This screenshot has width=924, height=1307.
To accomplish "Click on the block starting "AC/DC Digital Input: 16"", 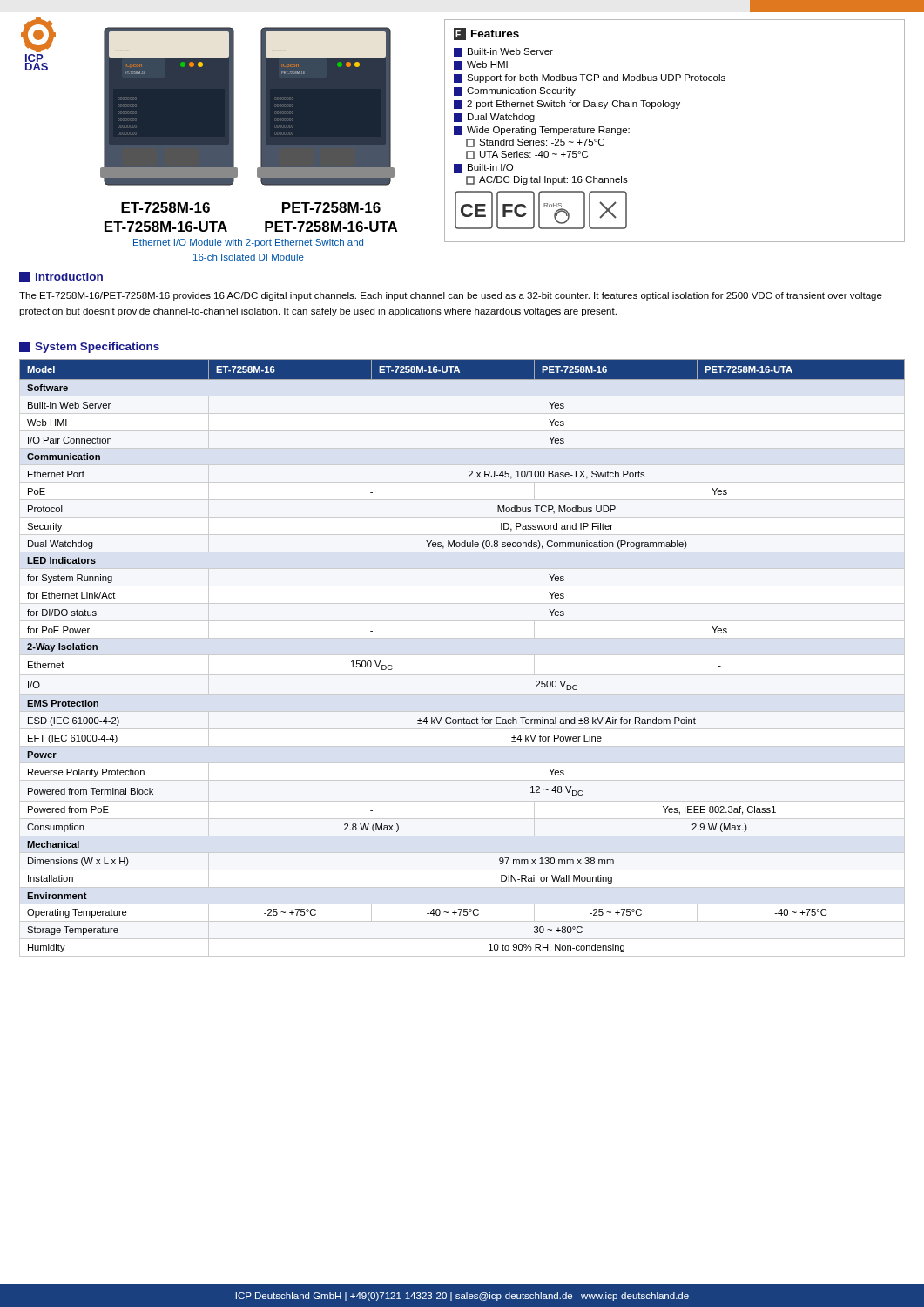I will click(x=547, y=179).
